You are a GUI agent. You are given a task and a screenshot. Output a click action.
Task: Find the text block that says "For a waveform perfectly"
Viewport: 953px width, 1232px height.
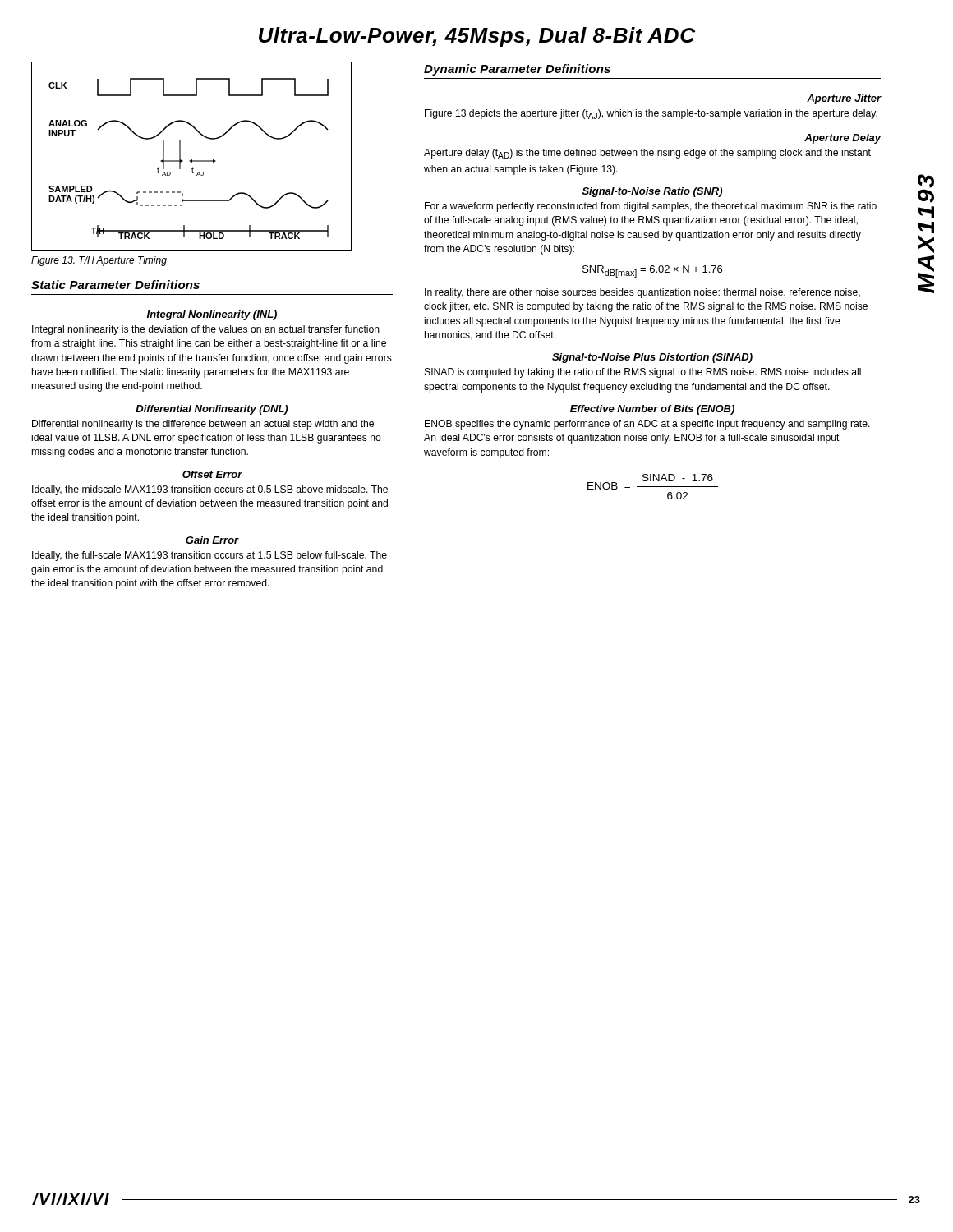[650, 228]
